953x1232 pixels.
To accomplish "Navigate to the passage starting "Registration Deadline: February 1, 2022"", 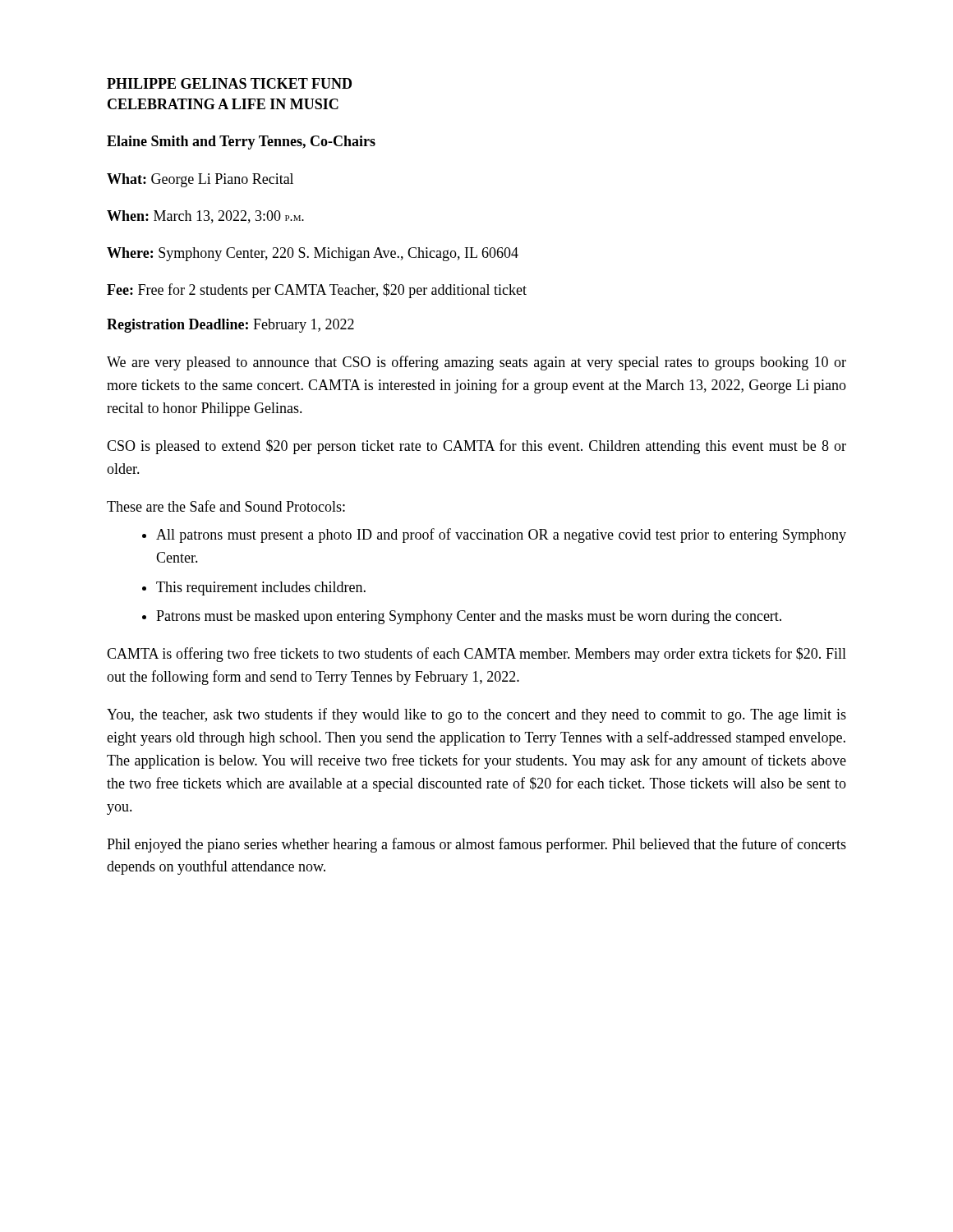I will (231, 325).
